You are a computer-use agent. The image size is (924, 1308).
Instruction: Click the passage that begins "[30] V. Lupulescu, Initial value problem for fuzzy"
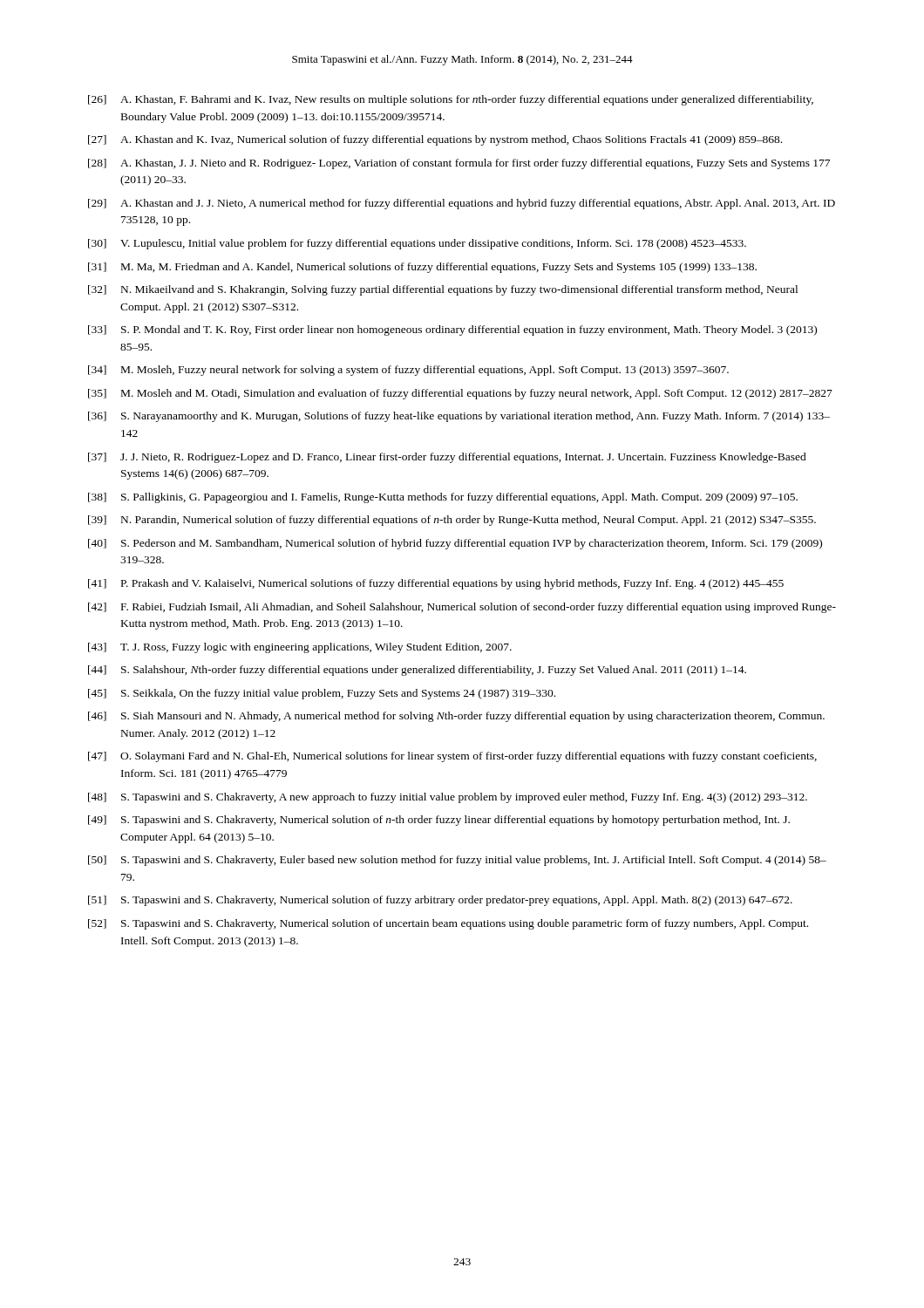click(x=462, y=243)
